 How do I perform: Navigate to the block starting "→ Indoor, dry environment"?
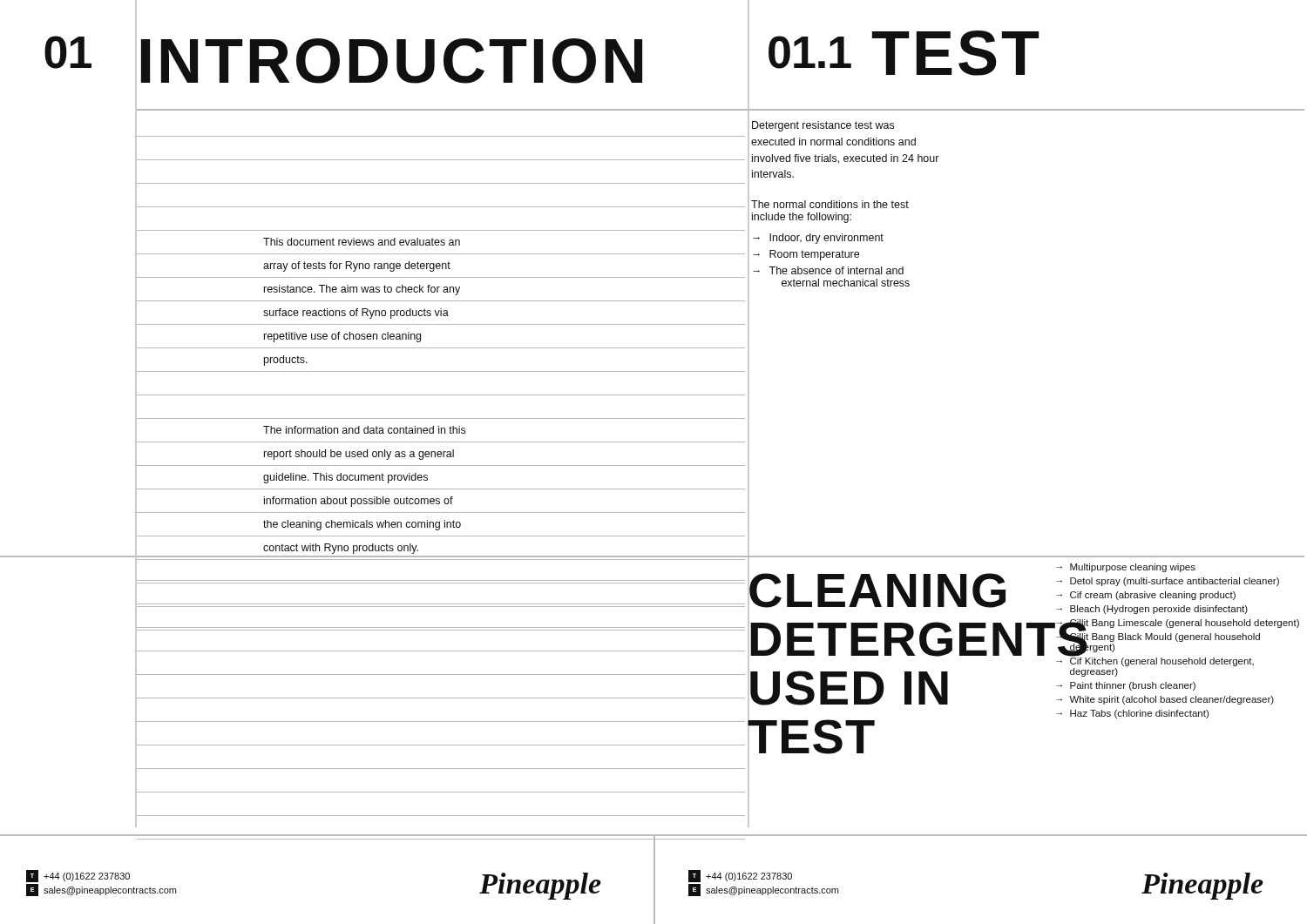[817, 238]
